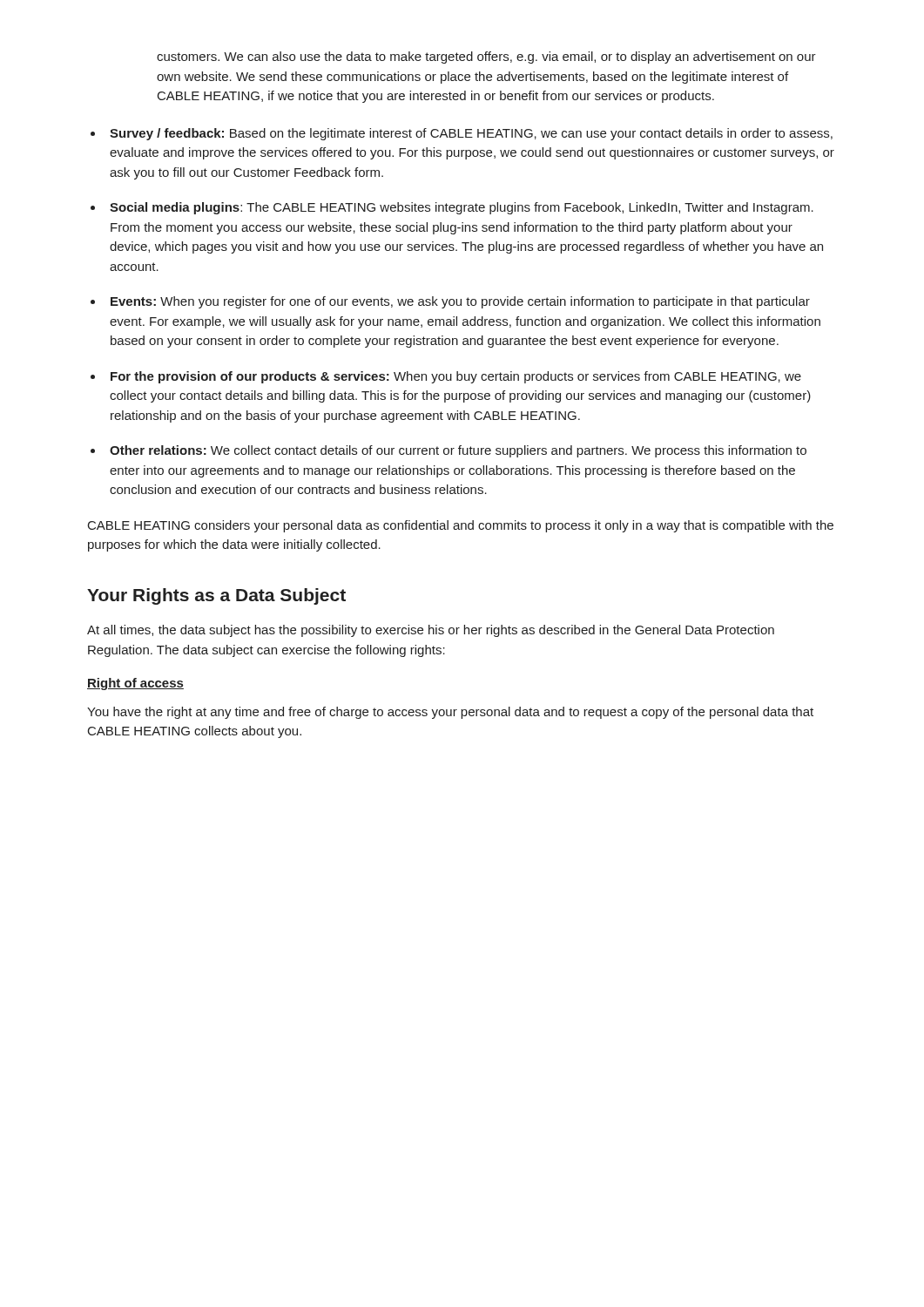924x1307 pixels.
Task: Point to the block beginning "At all times, the data"
Action: [462, 640]
